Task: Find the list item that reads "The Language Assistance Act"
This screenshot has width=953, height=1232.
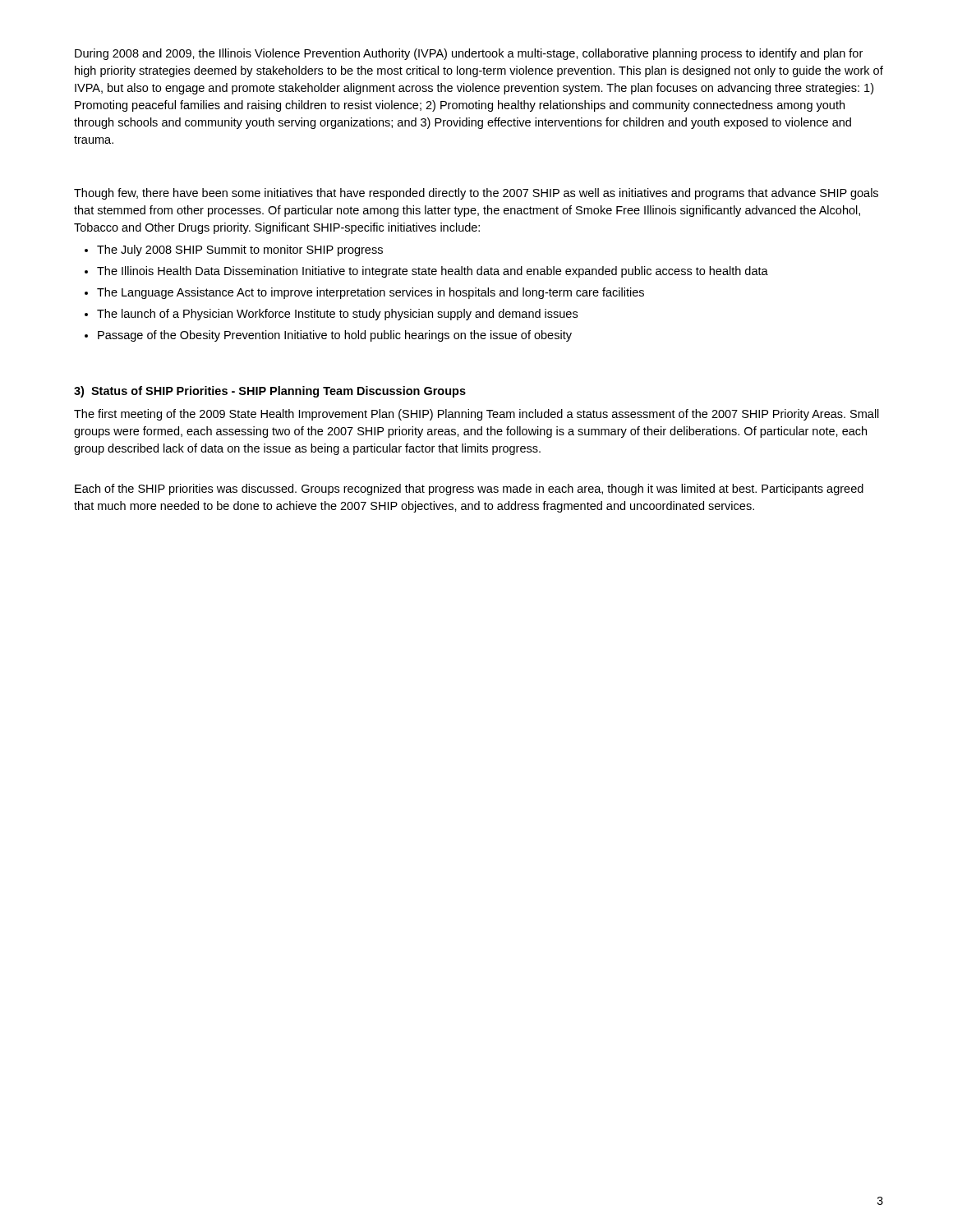Action: (x=371, y=293)
